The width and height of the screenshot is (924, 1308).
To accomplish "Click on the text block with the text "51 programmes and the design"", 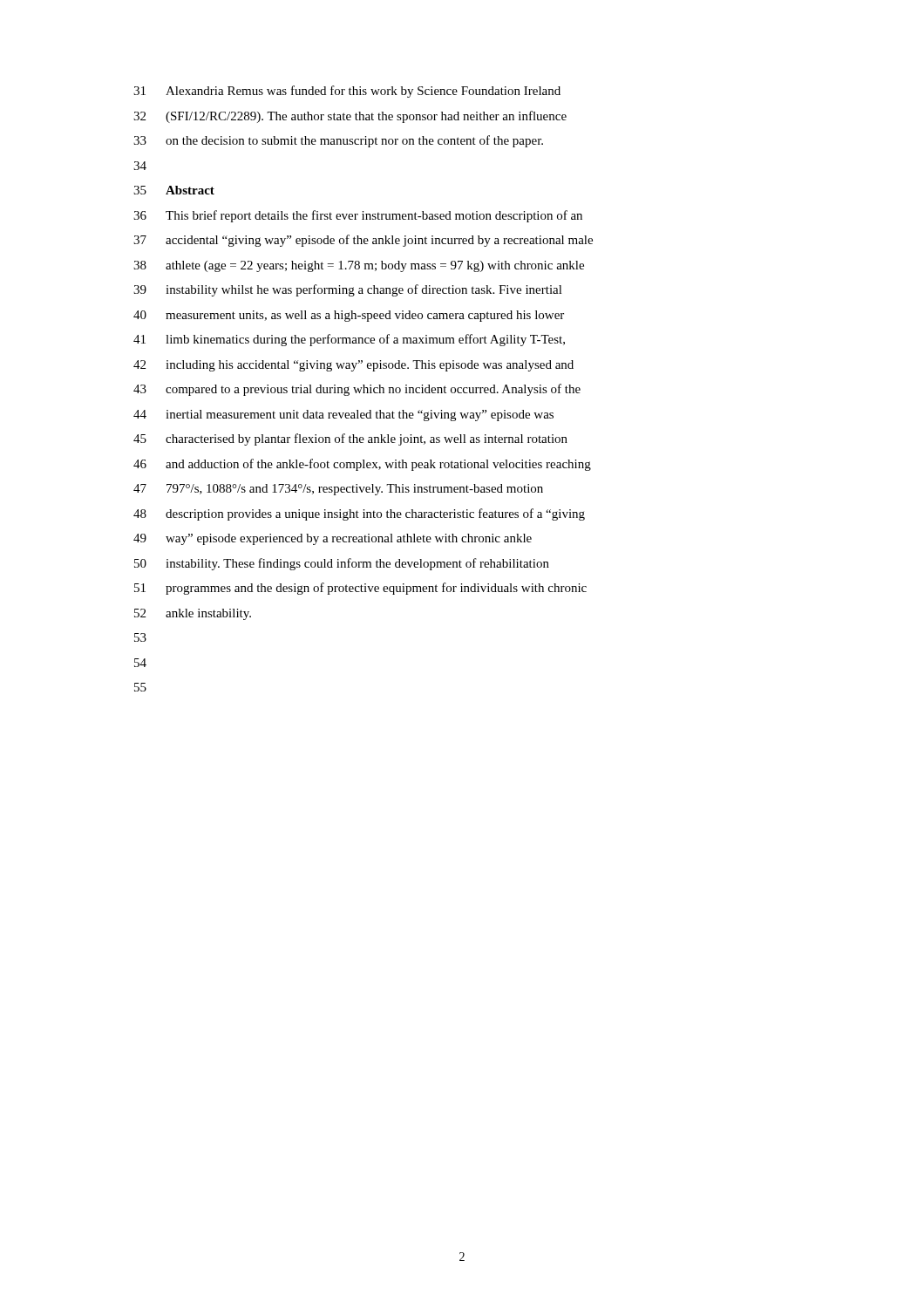I will coord(462,588).
